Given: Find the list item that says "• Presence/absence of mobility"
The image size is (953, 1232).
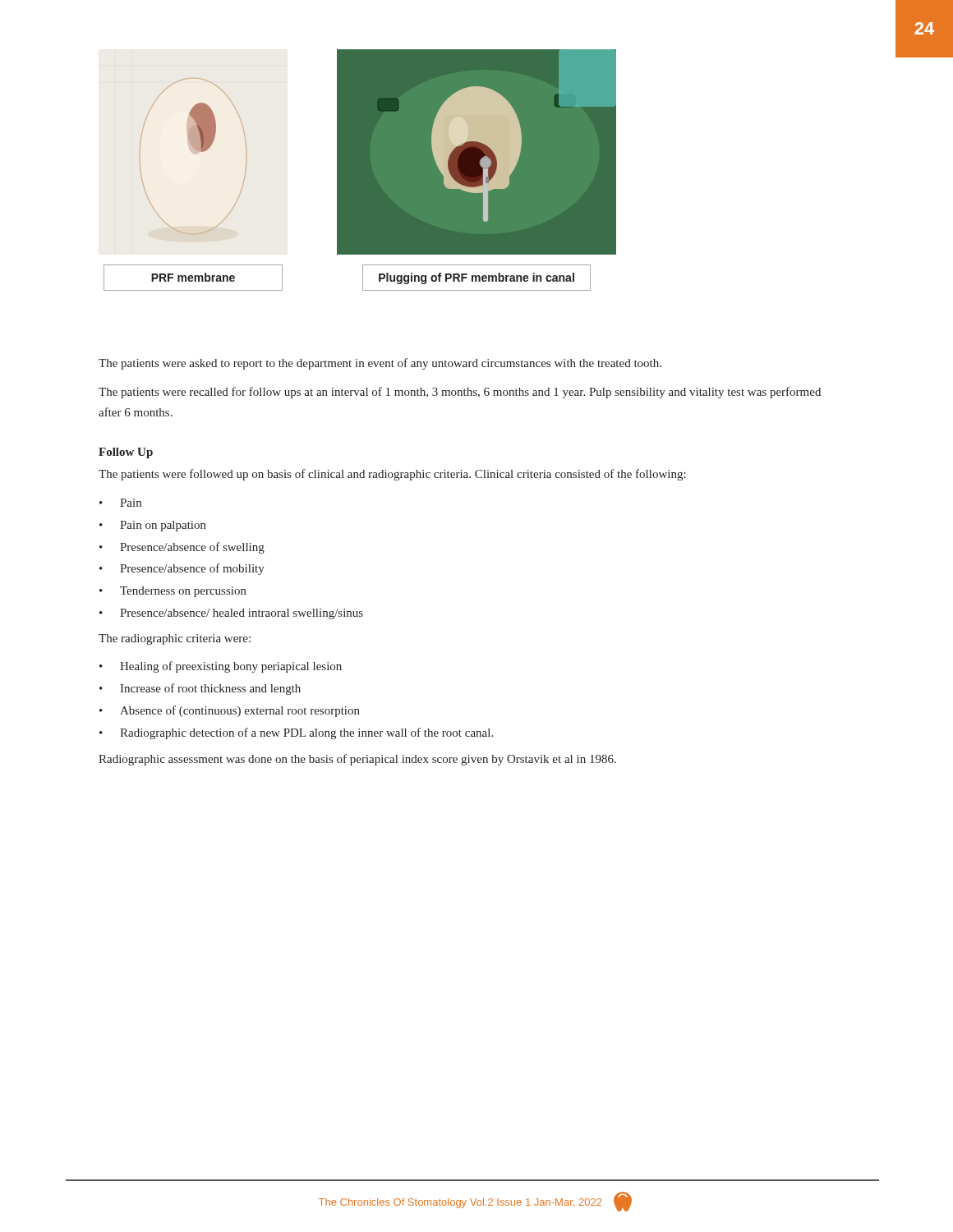Looking at the screenshot, I should tap(181, 569).
